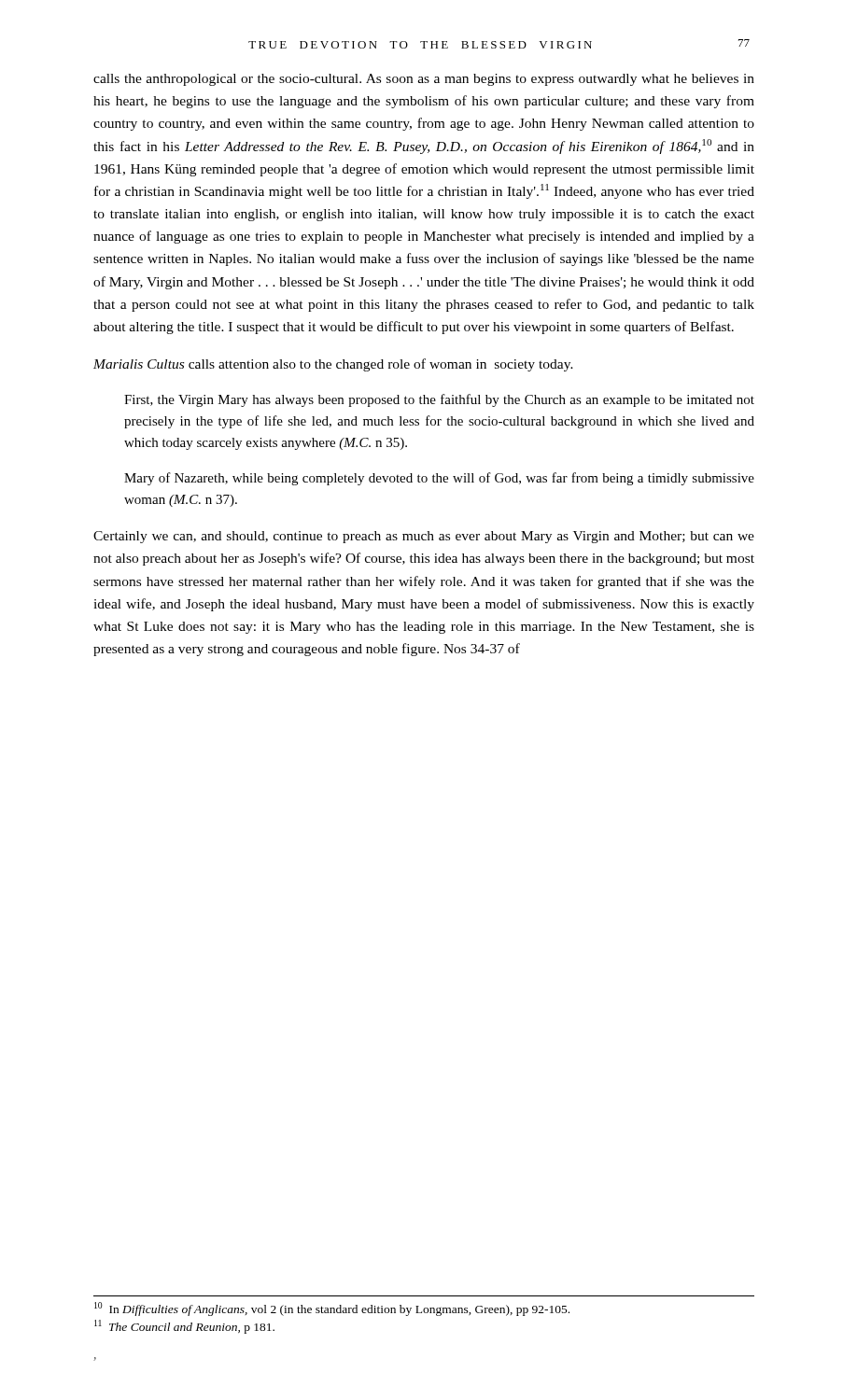Click the passage that begins "First, the Virgin Mary has always been proposed"
The height and width of the screenshot is (1400, 843).
[x=439, y=421]
